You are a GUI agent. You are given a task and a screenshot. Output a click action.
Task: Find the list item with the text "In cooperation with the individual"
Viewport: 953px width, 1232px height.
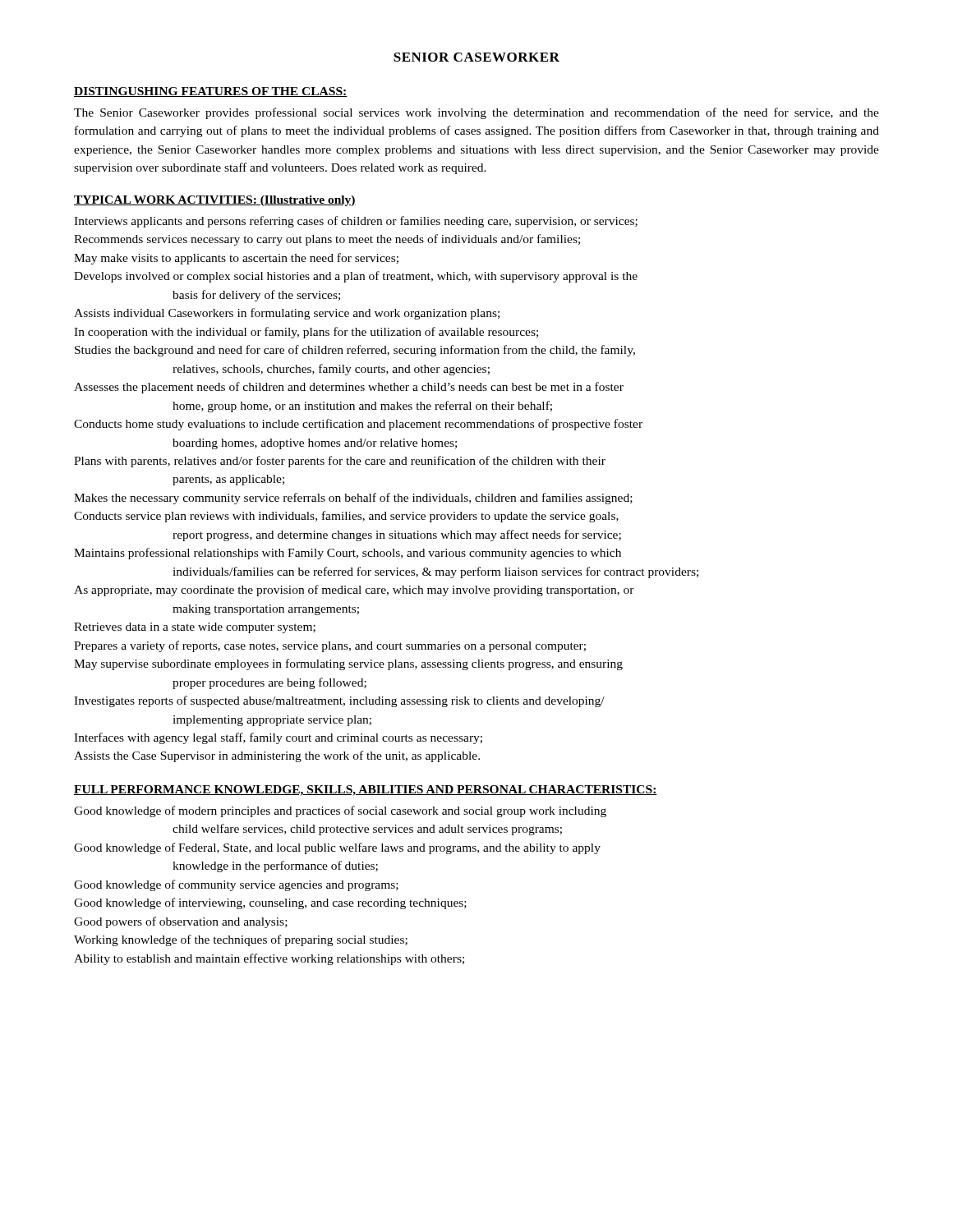[x=307, y=331]
